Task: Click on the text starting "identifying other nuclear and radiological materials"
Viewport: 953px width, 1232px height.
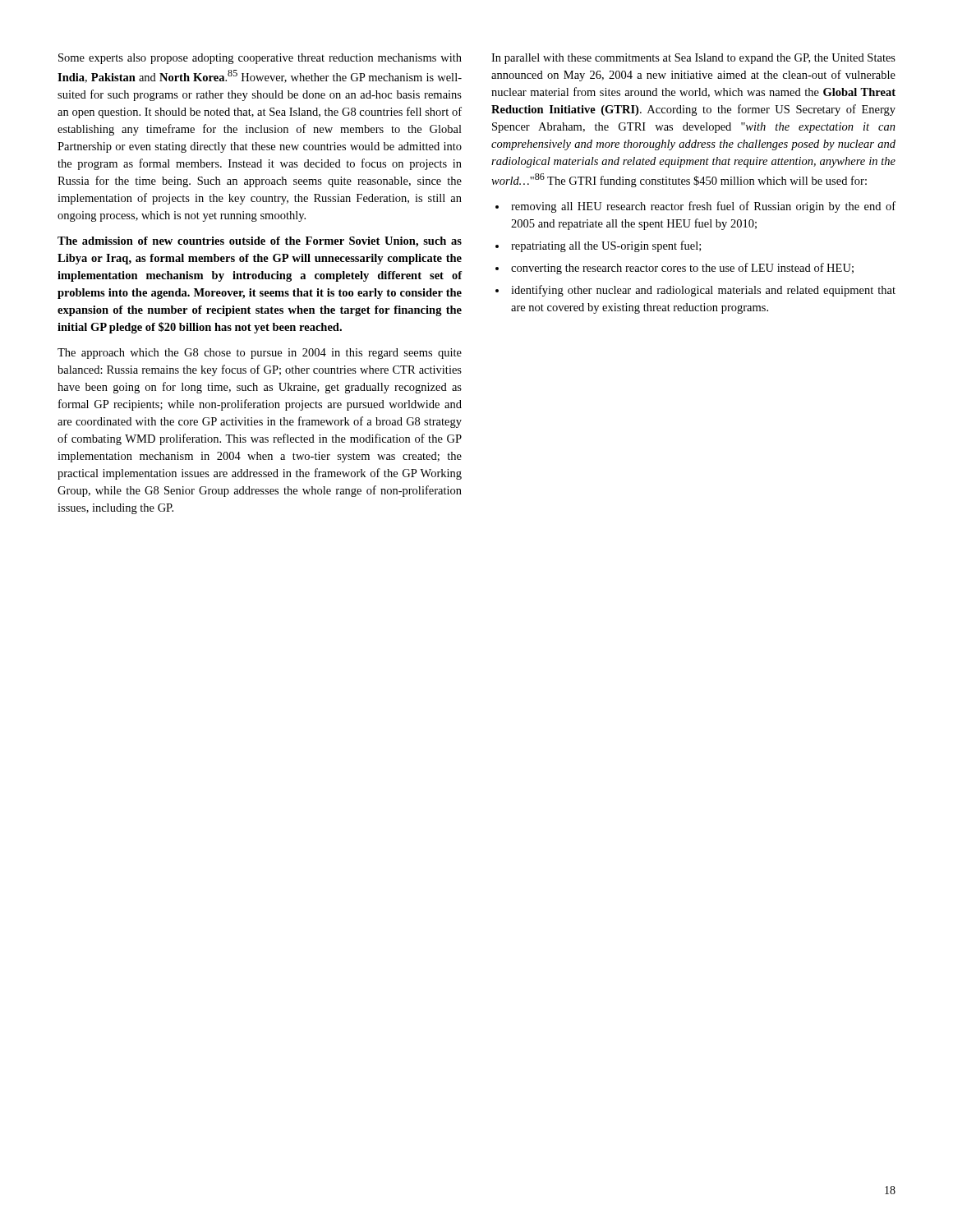Action: (x=702, y=299)
